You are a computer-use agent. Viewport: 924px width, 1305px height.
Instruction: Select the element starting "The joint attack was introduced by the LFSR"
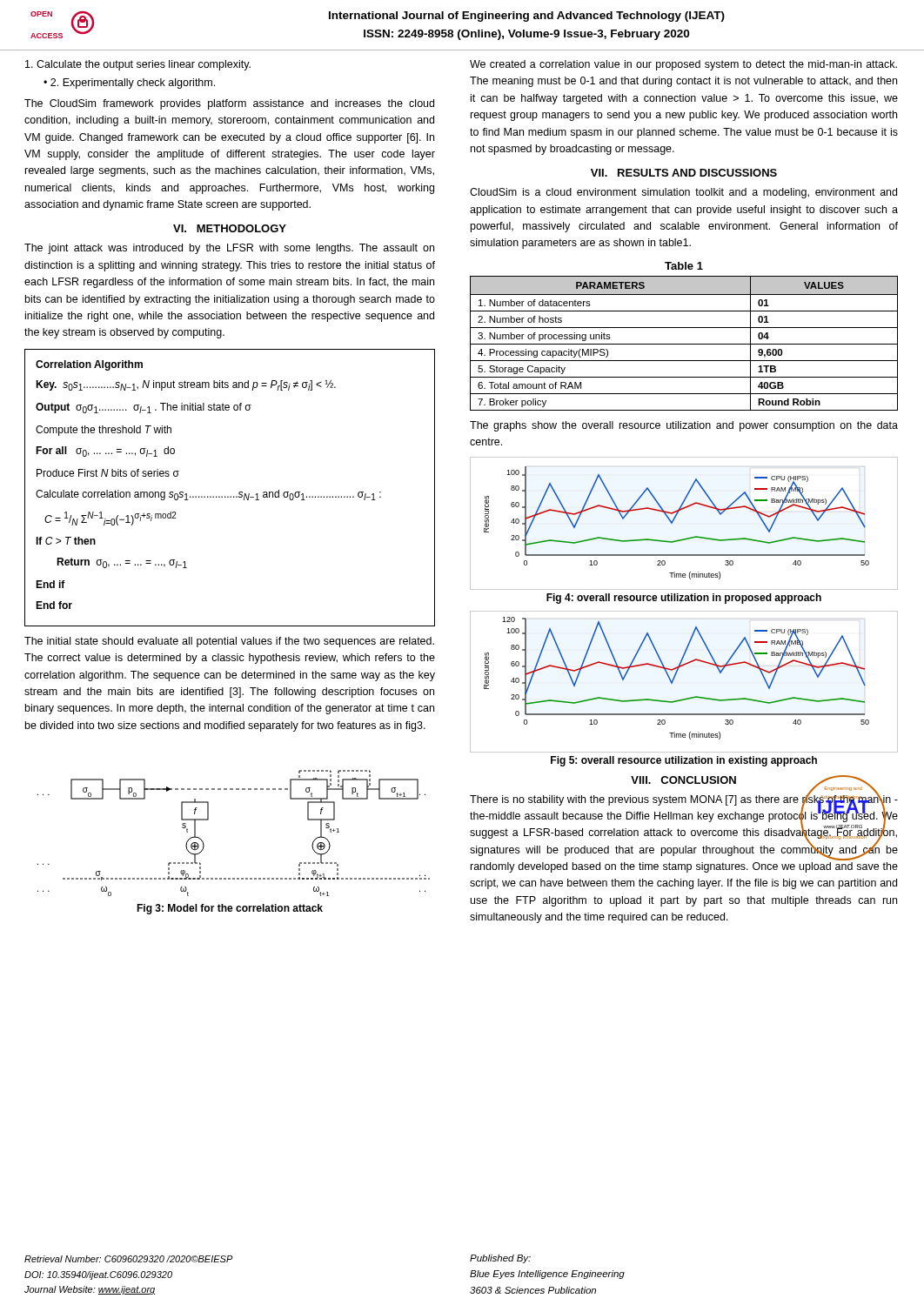click(230, 290)
